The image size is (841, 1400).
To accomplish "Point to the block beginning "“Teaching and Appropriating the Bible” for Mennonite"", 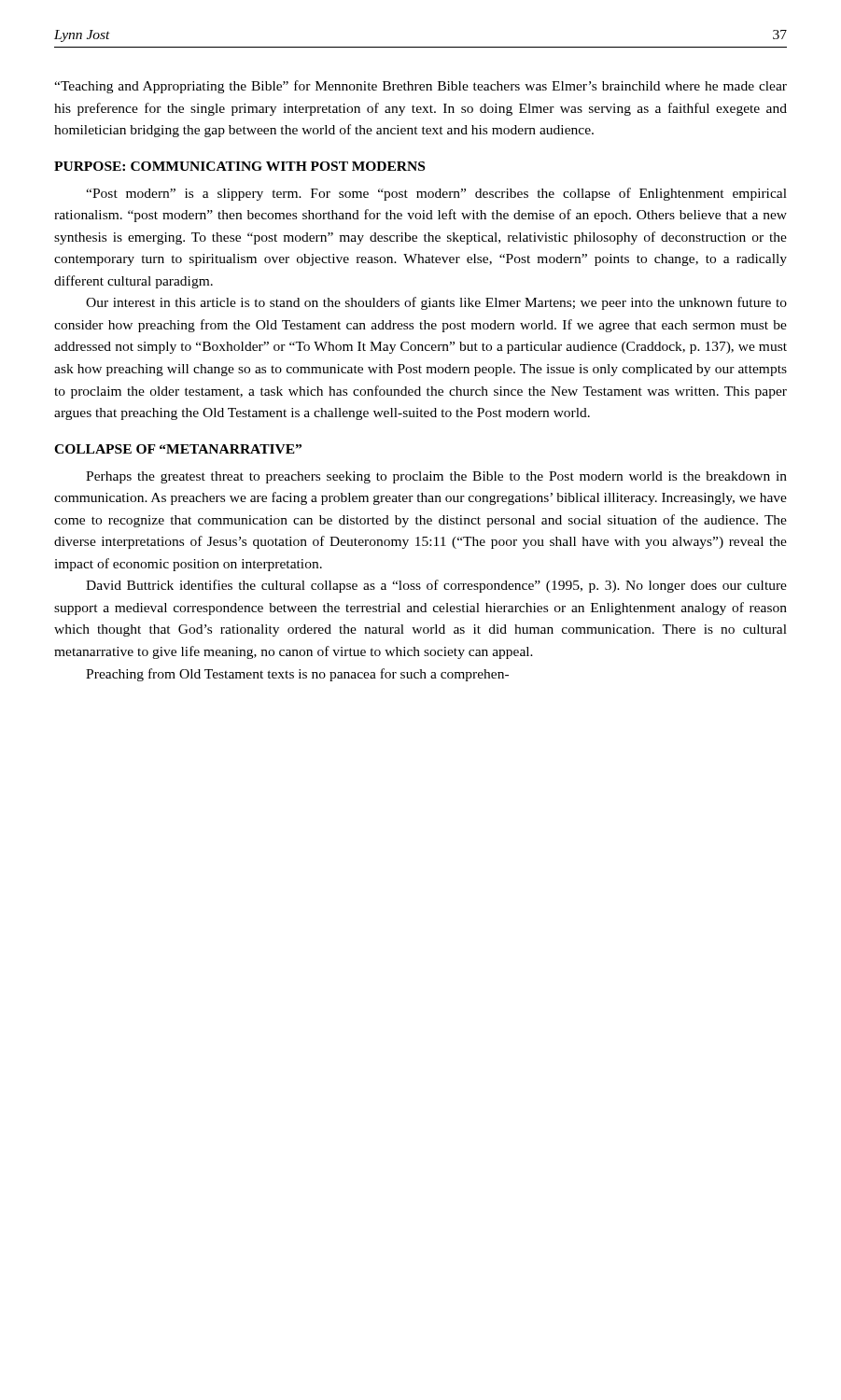I will click(420, 107).
